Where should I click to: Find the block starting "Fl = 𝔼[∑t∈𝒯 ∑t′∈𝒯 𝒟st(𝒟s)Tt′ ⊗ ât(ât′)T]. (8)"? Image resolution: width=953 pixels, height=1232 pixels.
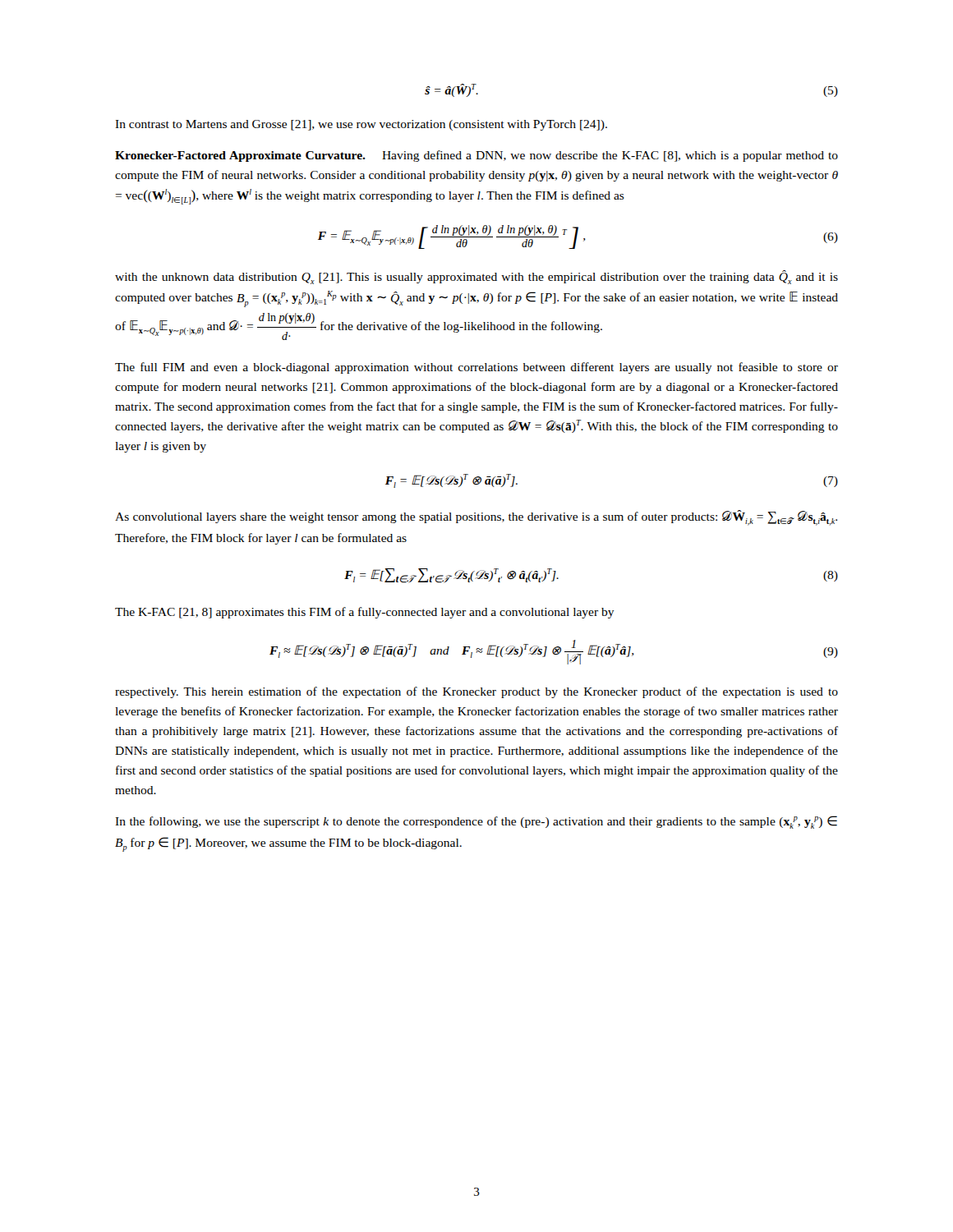click(476, 575)
